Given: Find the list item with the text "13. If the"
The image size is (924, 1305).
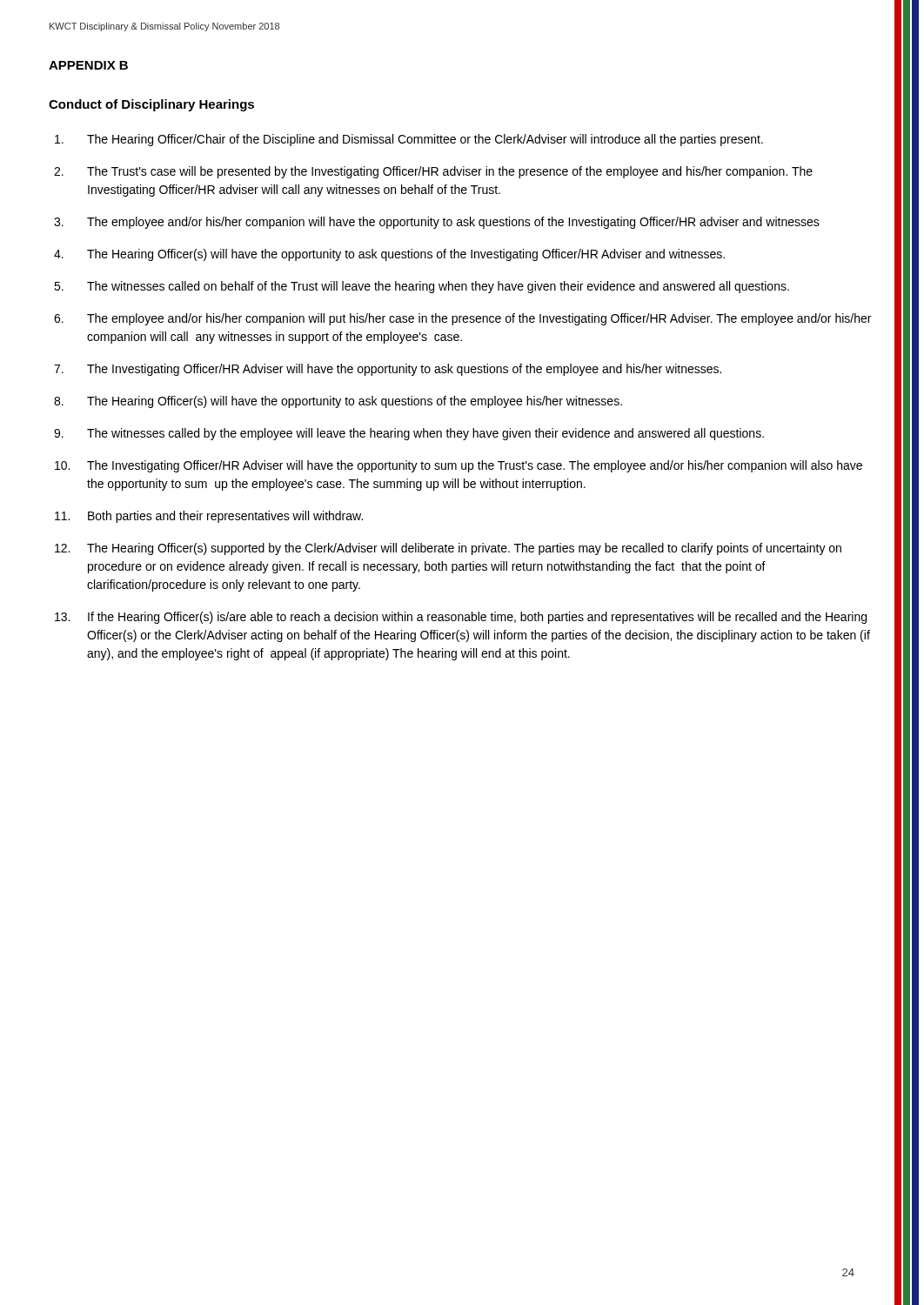Looking at the screenshot, I should click(x=460, y=636).
